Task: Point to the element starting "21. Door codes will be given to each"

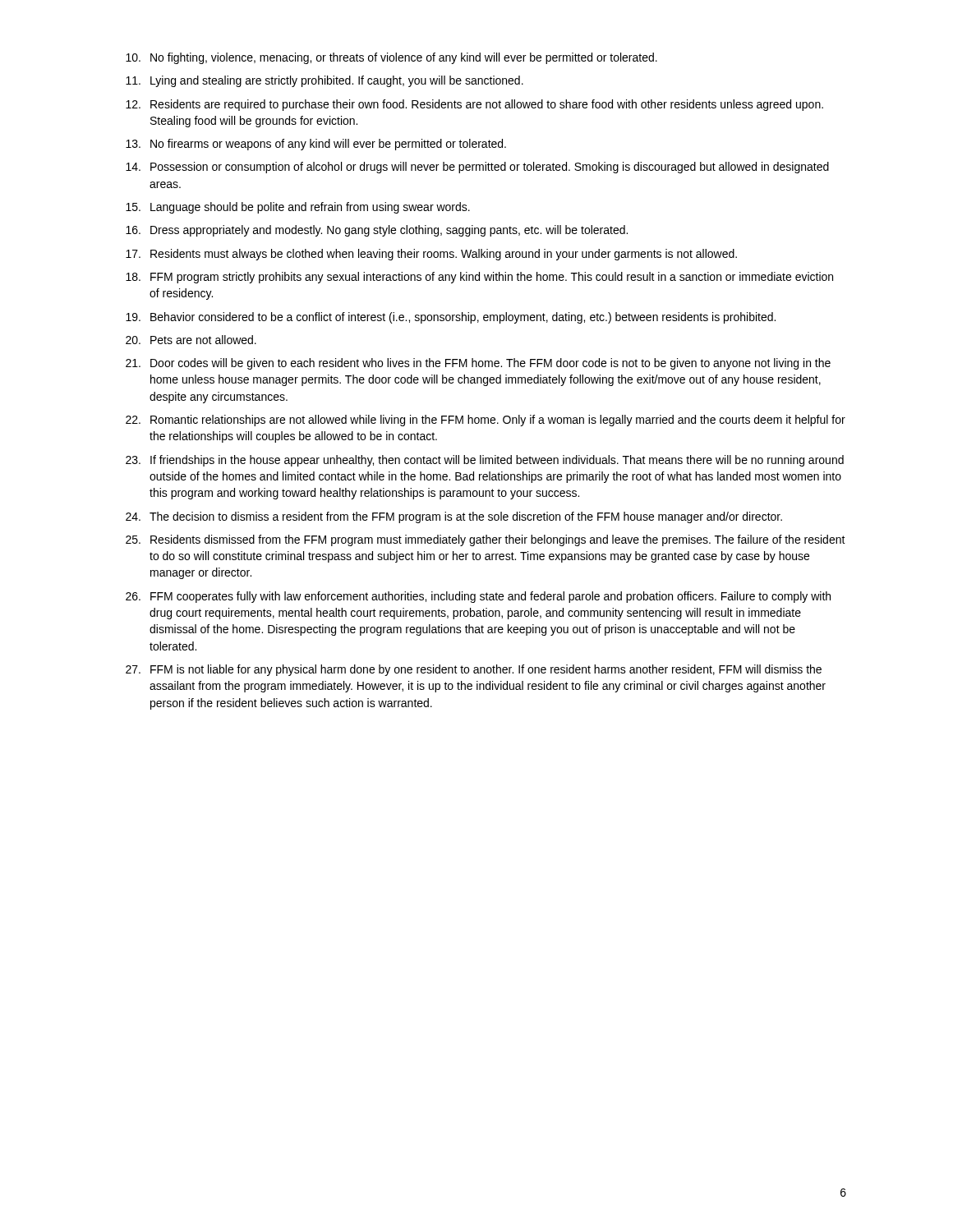Action: 476,380
